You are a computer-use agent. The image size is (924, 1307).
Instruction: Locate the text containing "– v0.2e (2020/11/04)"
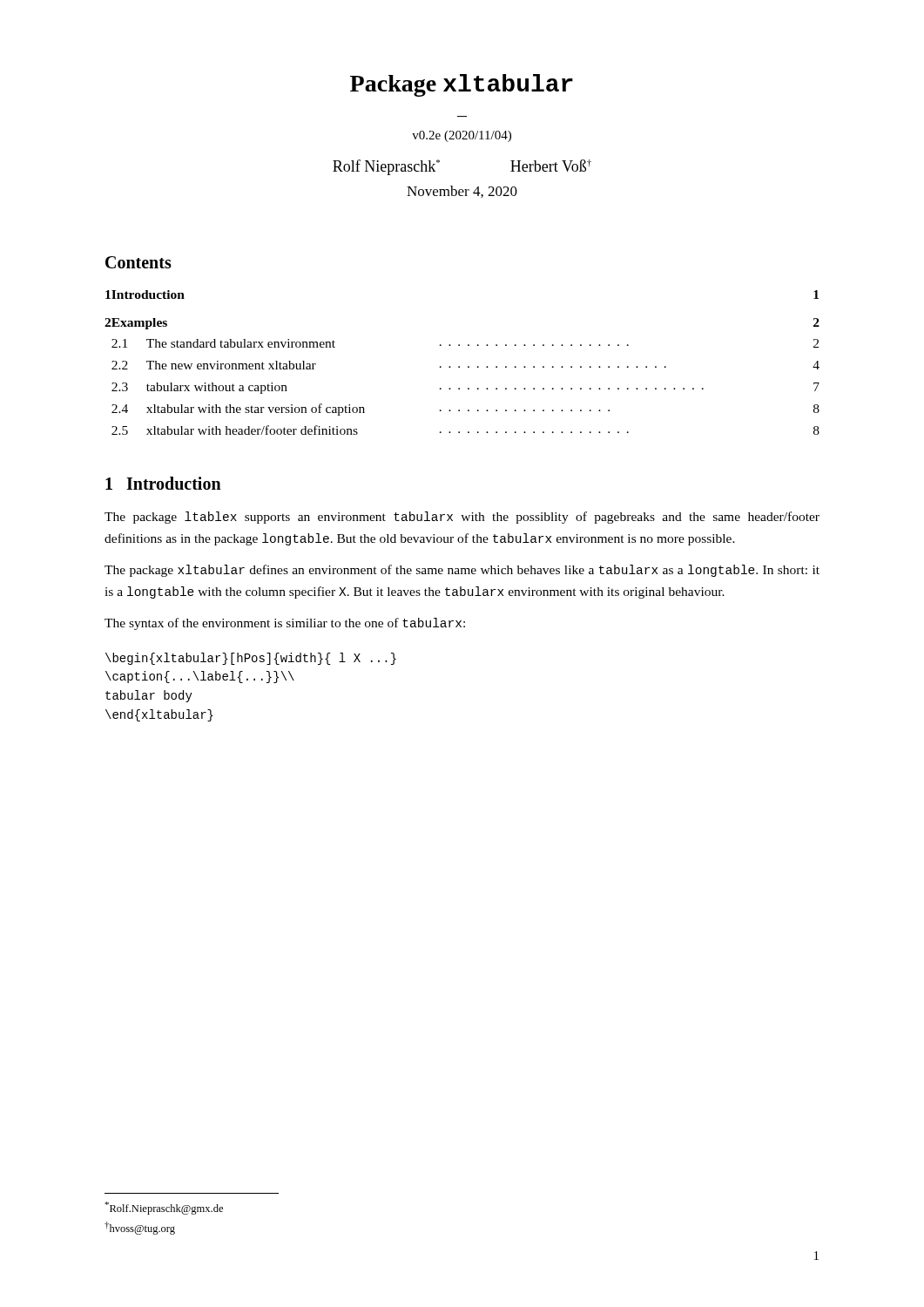pyautogui.click(x=462, y=123)
